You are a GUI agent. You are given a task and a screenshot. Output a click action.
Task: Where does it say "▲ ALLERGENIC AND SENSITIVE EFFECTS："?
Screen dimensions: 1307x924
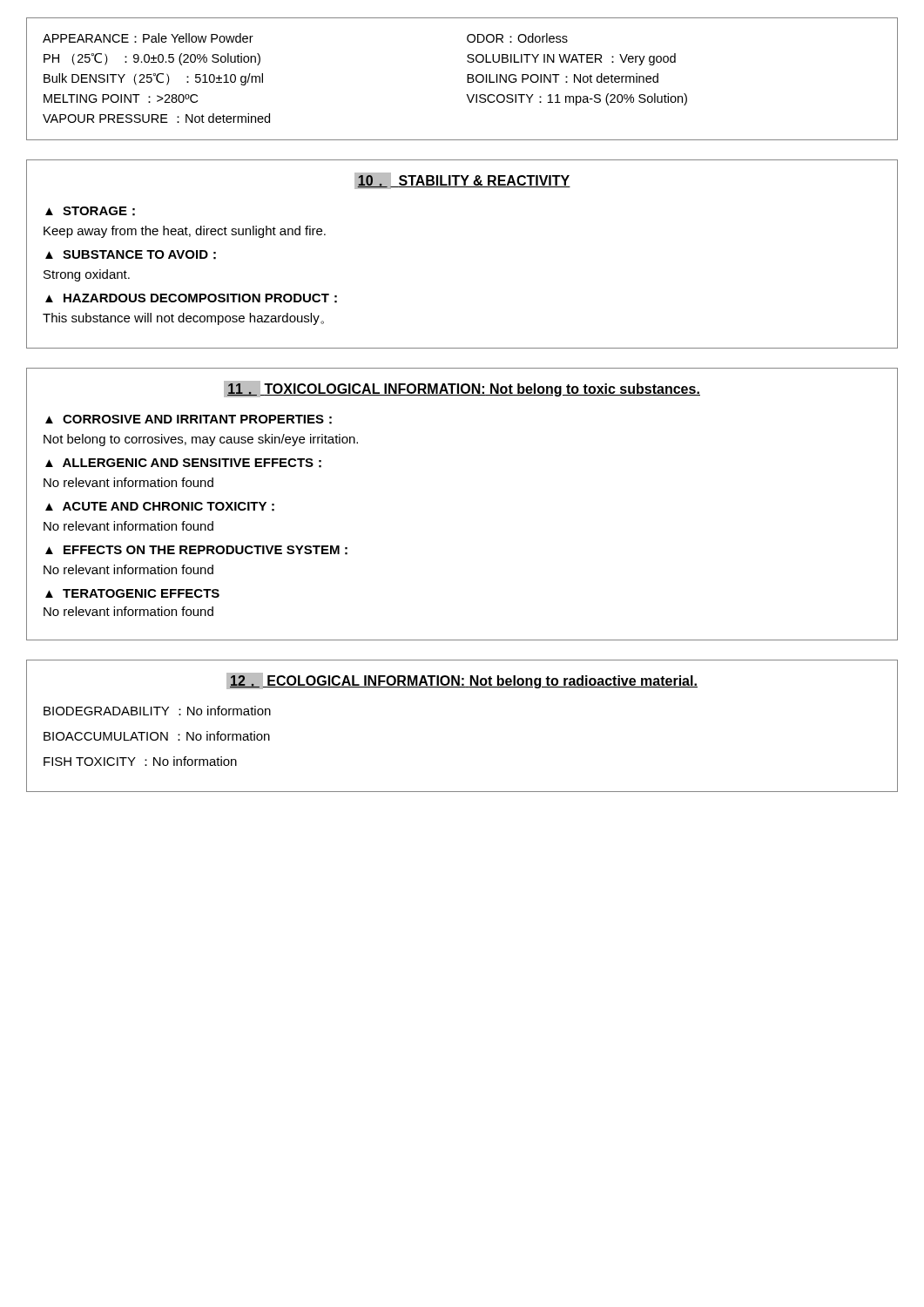click(x=185, y=462)
